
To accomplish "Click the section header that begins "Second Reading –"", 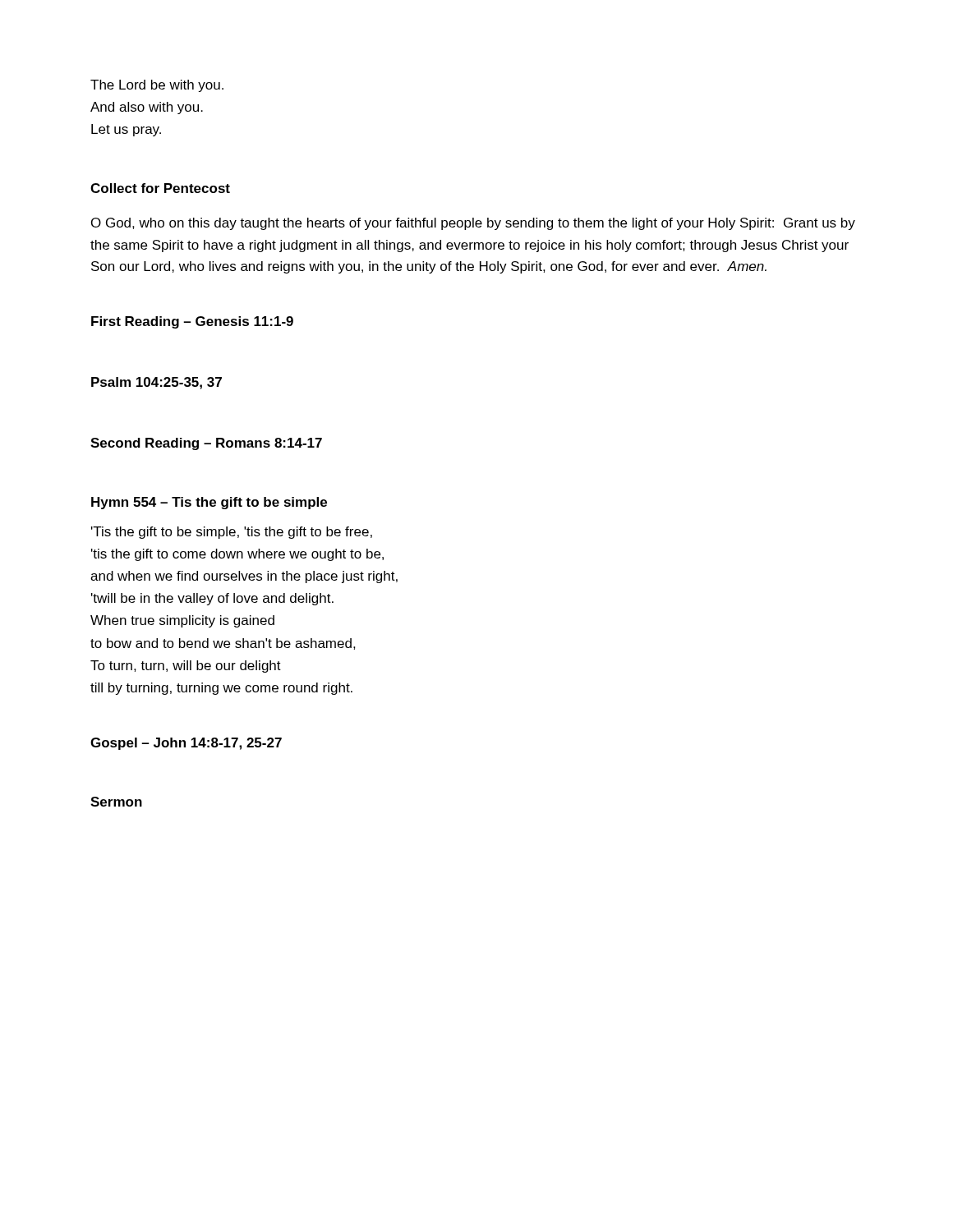I will [x=206, y=443].
